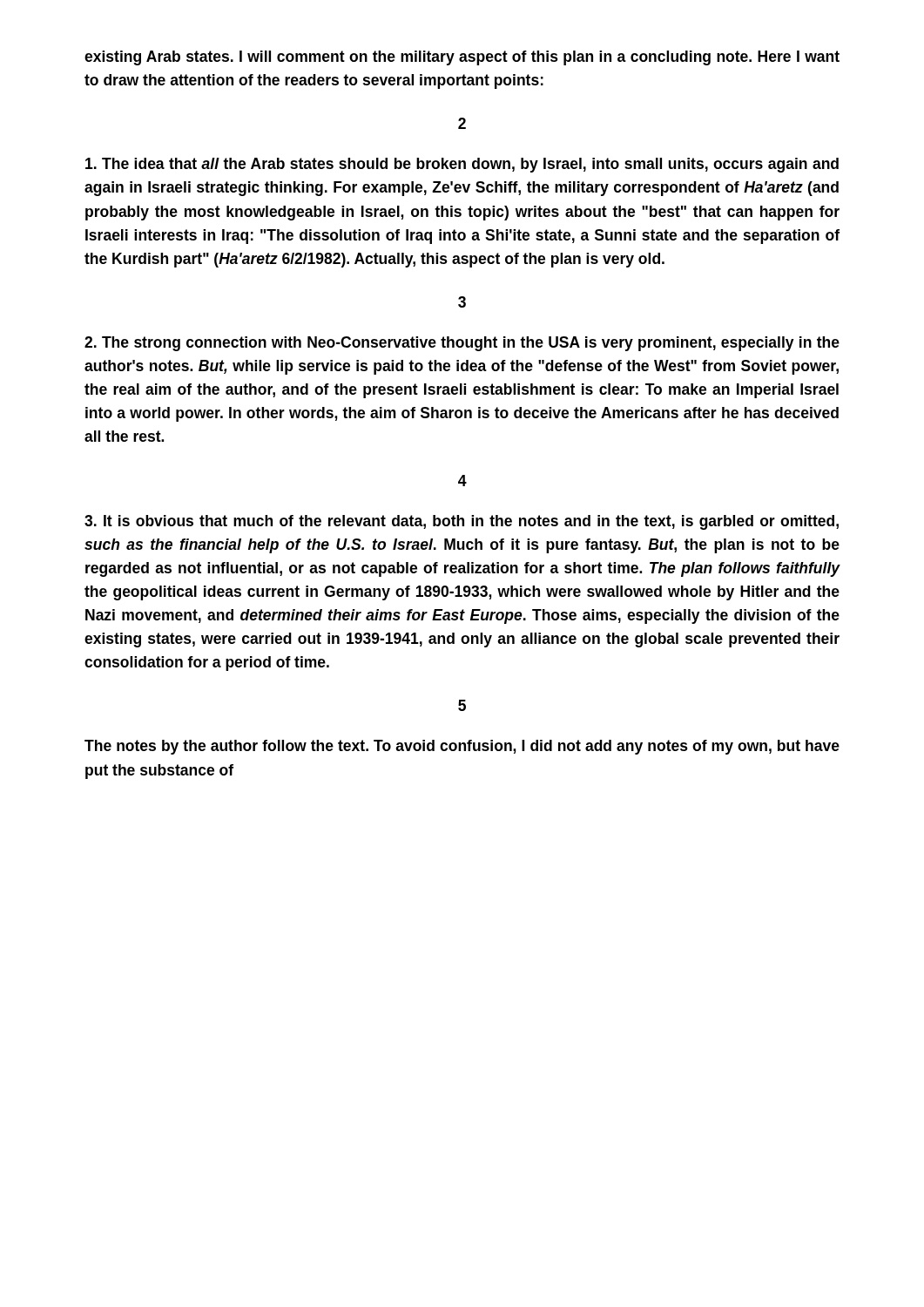Click on the text block with the text "The notes by the author follow"
This screenshot has height=1307, width=924.
[462, 758]
